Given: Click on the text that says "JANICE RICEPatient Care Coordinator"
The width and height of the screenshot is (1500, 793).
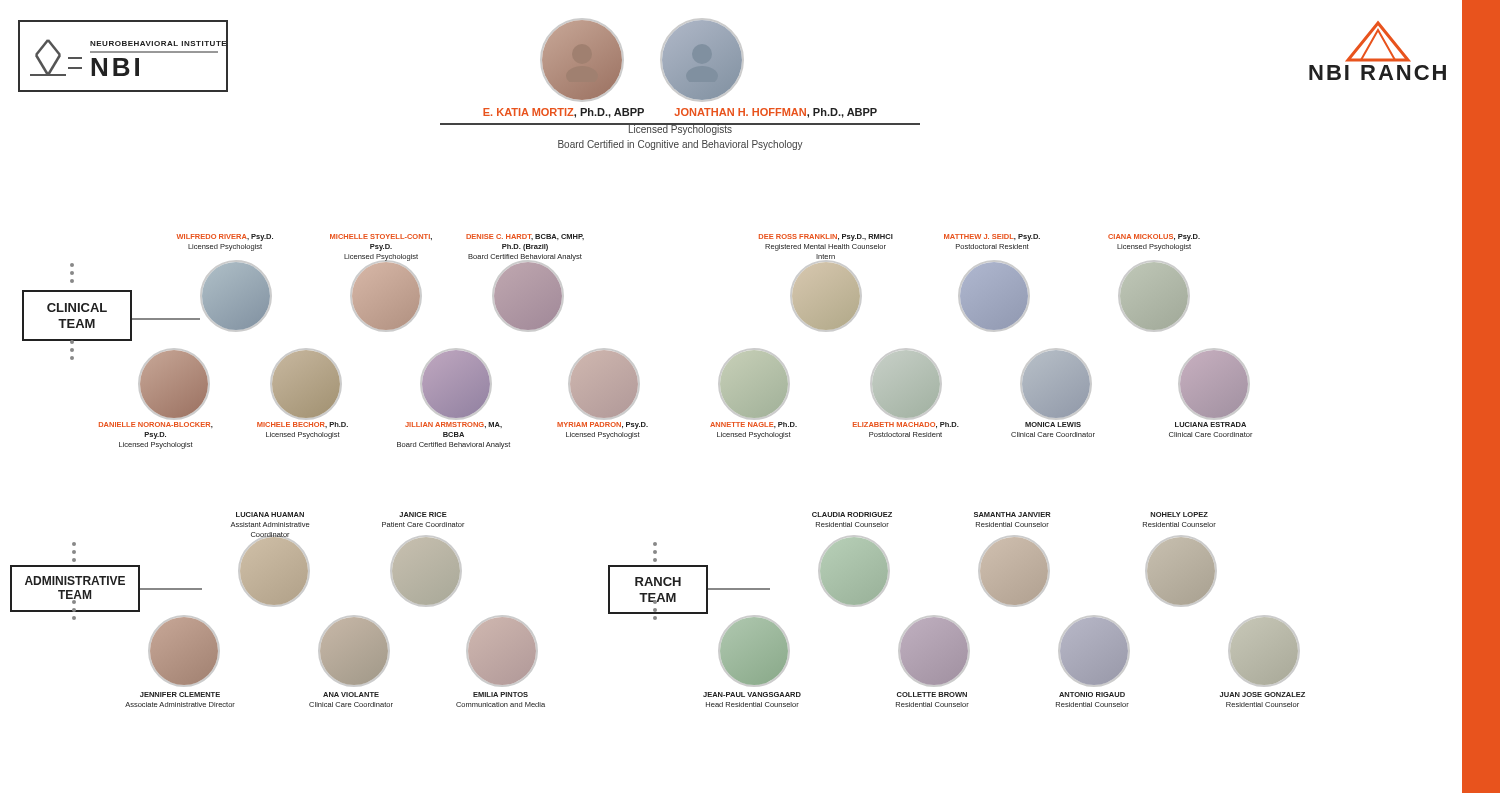Looking at the screenshot, I should coord(423,519).
